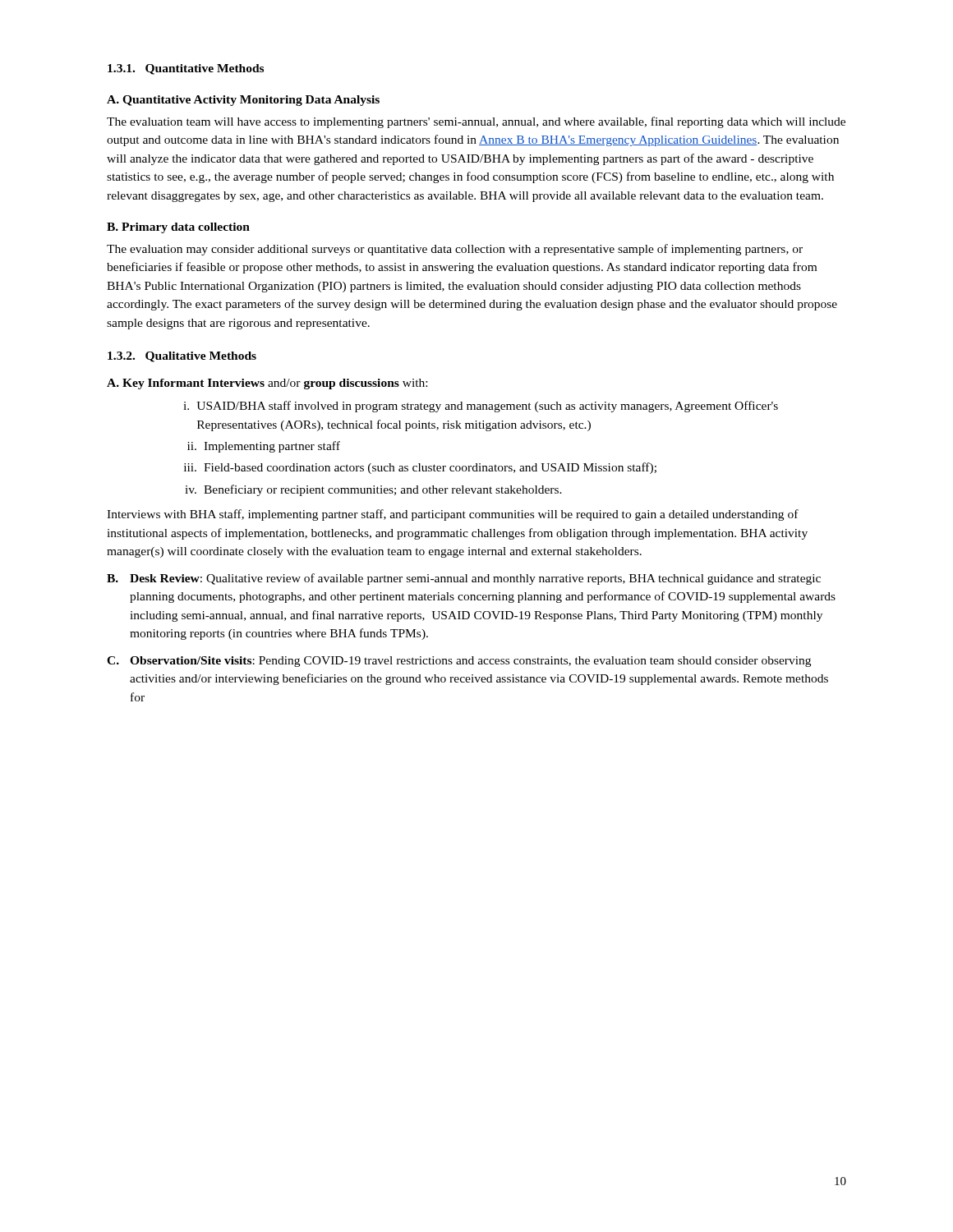Find the passage starting "B. Desk Review: Qualitative review of available"
The image size is (953, 1232).
click(x=476, y=606)
